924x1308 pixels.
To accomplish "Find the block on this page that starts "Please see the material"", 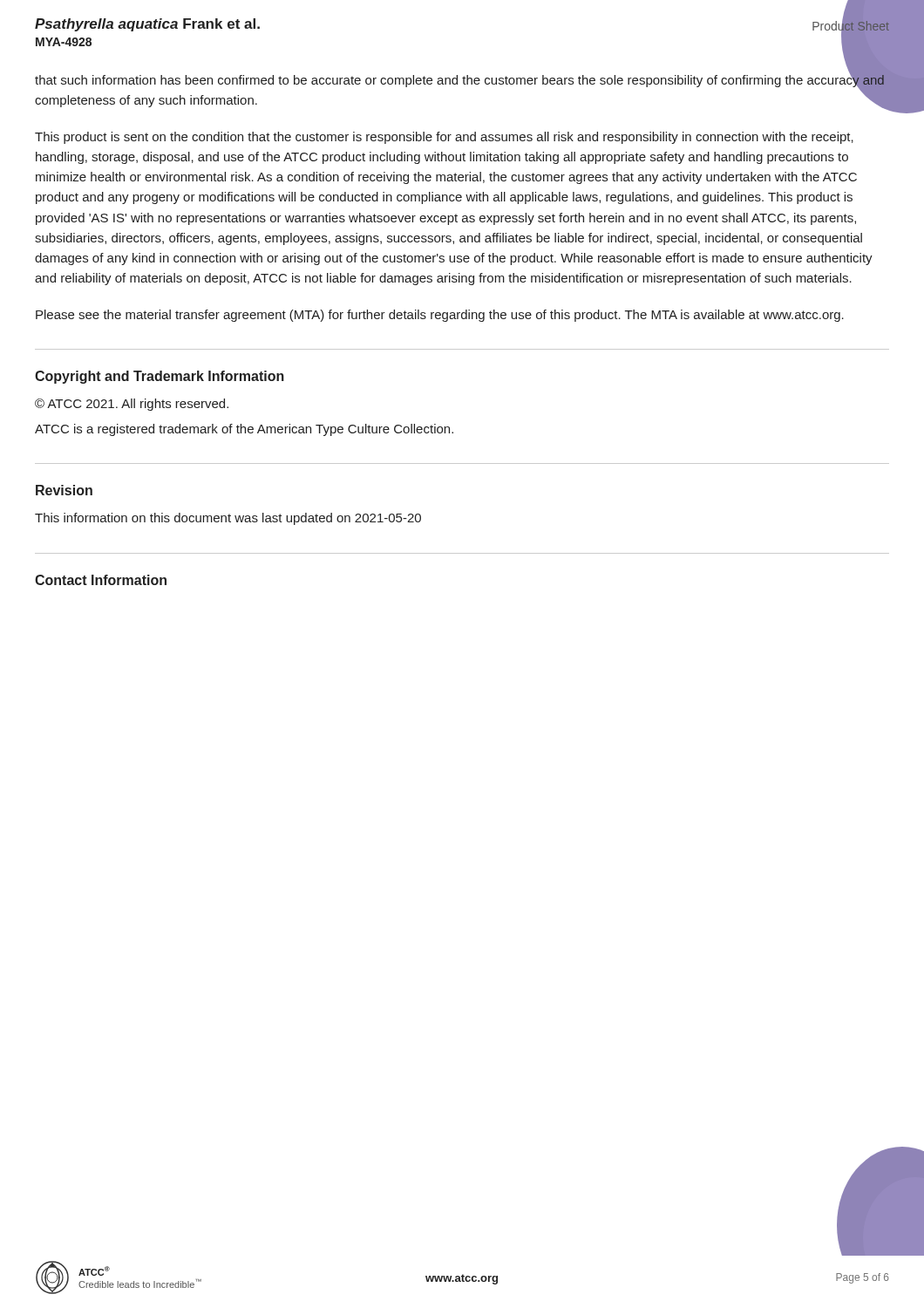I will [x=440, y=314].
